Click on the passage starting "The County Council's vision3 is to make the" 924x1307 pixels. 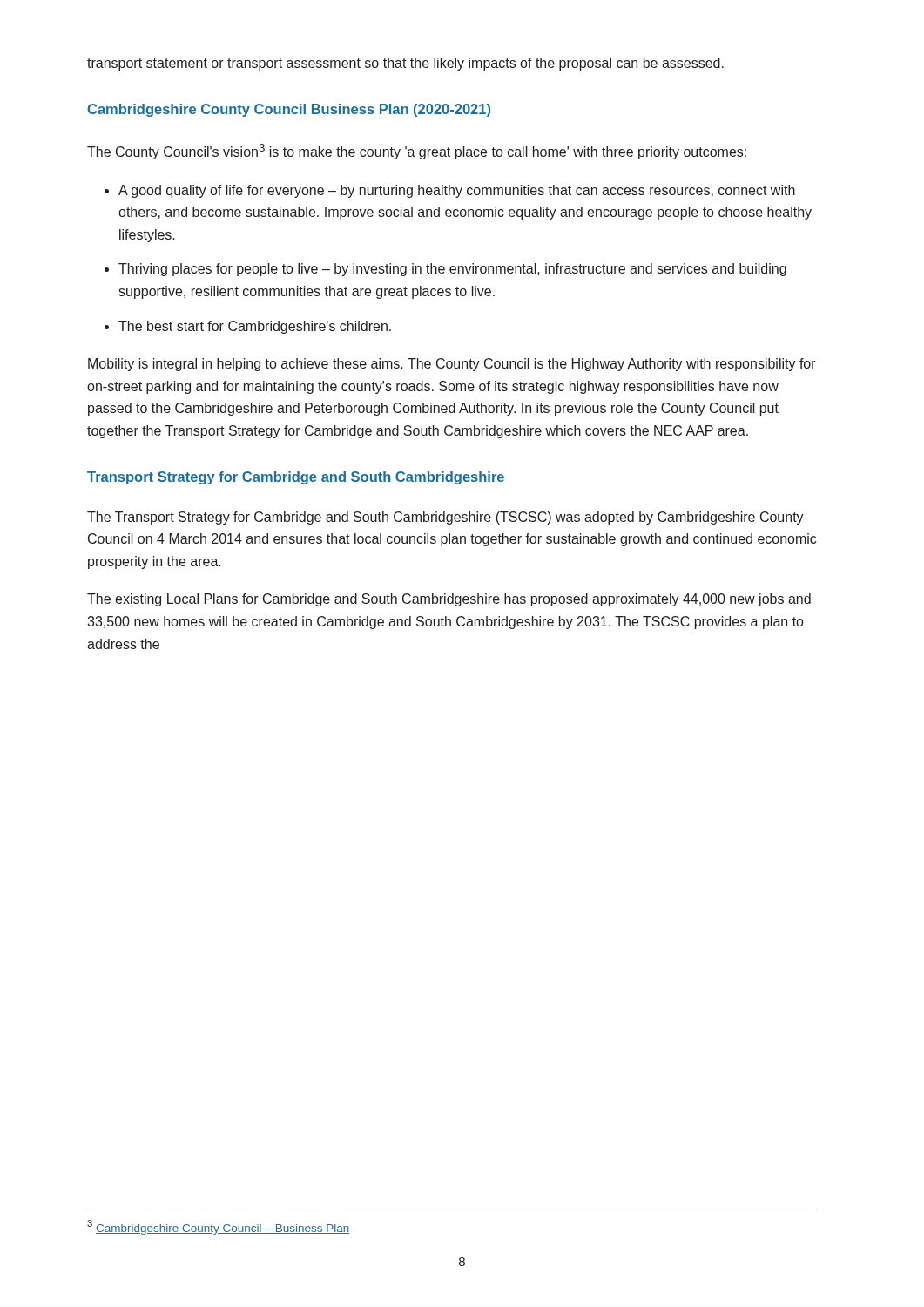(417, 150)
